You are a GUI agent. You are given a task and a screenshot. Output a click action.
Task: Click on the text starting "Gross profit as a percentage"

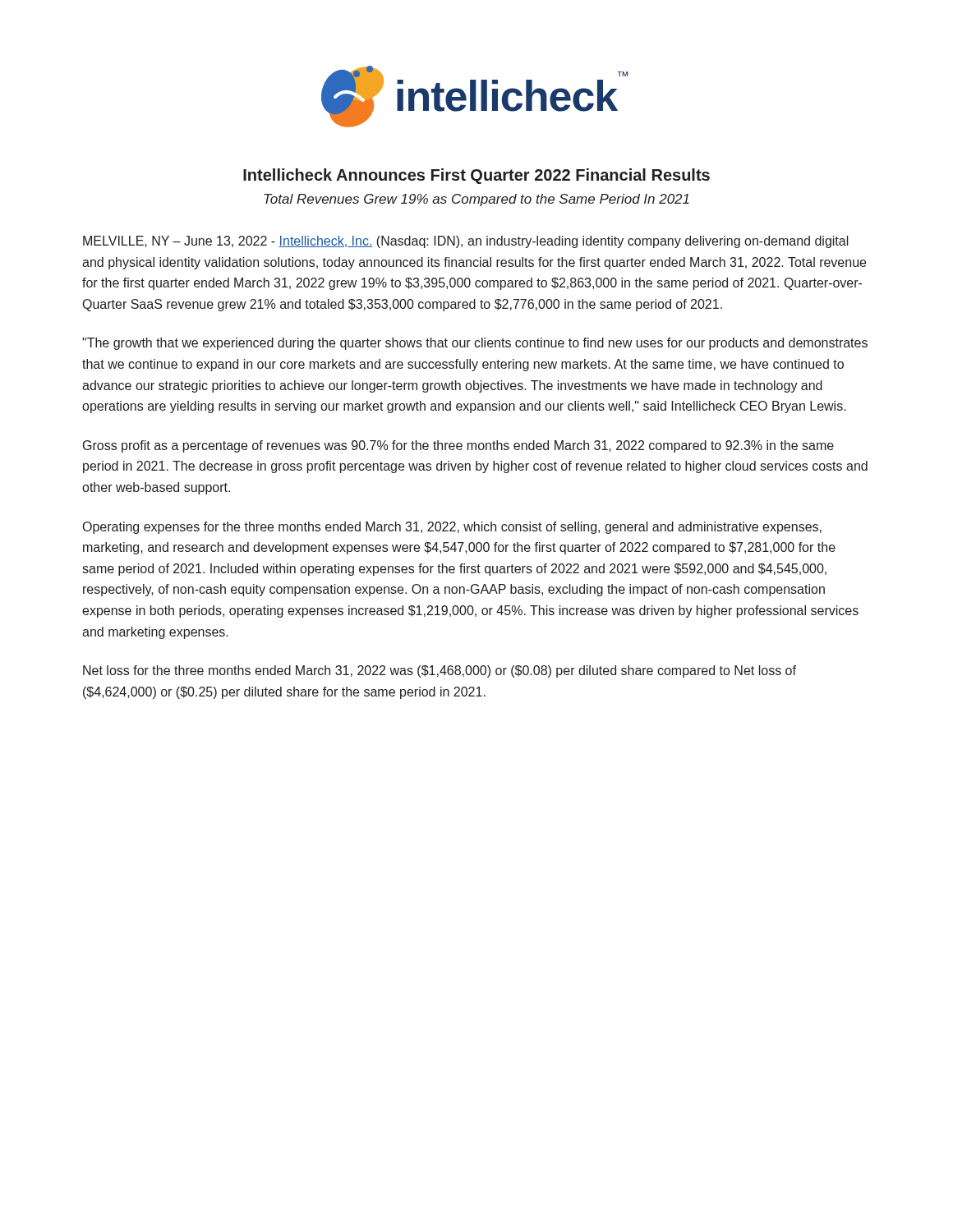(x=475, y=466)
